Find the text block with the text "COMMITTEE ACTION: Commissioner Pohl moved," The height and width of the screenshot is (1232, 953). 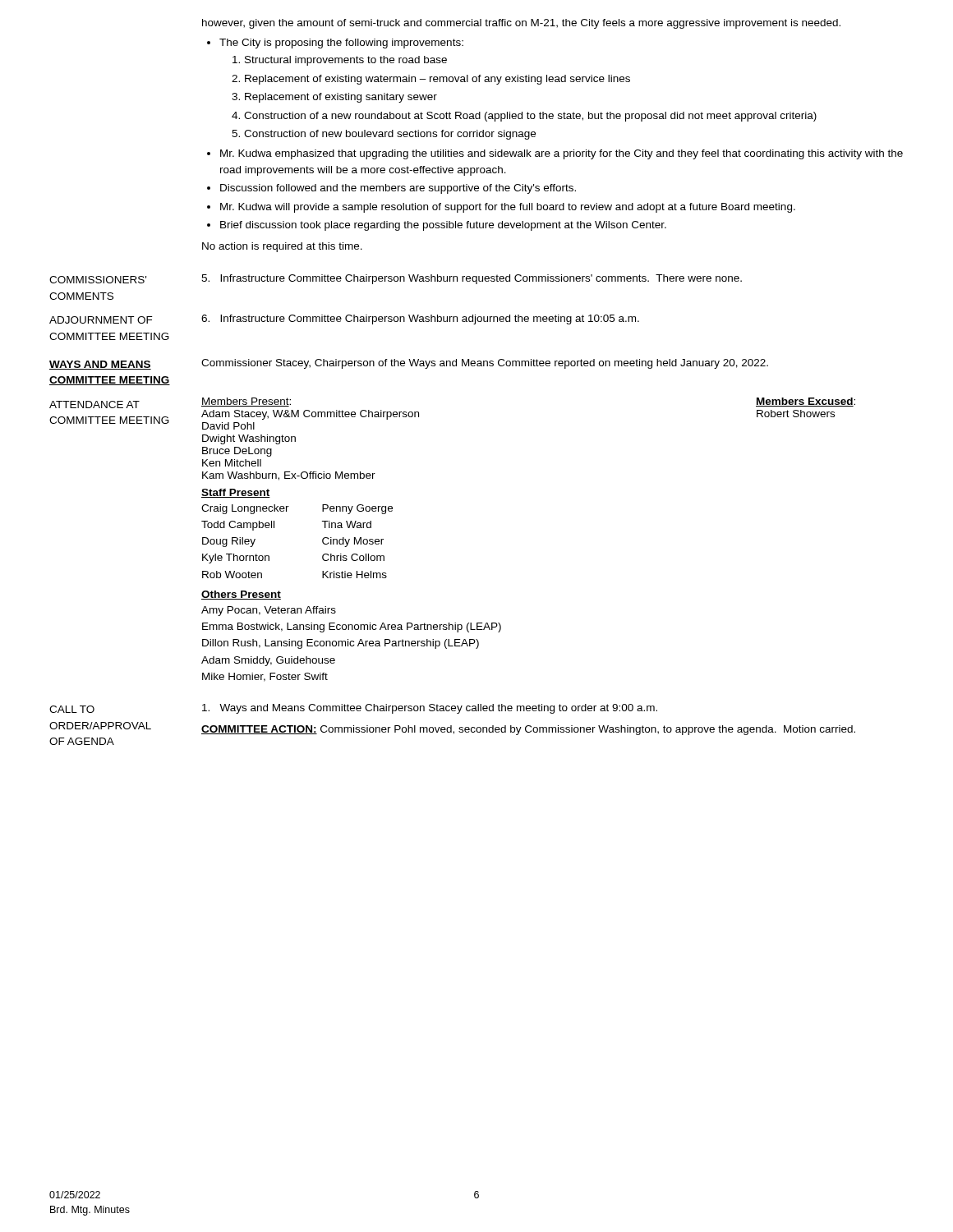click(529, 729)
